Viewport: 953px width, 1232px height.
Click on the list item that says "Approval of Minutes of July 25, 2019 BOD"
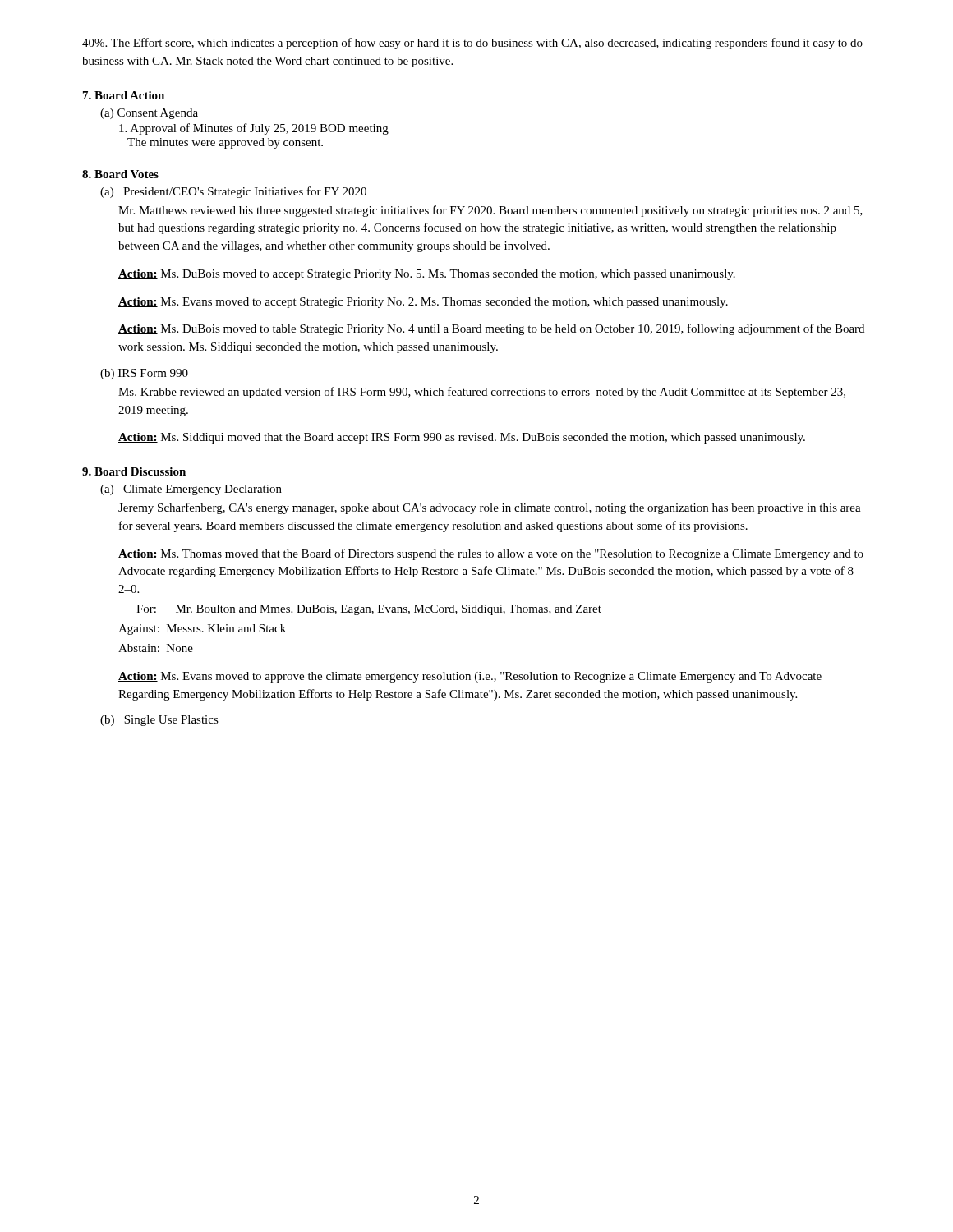[253, 135]
